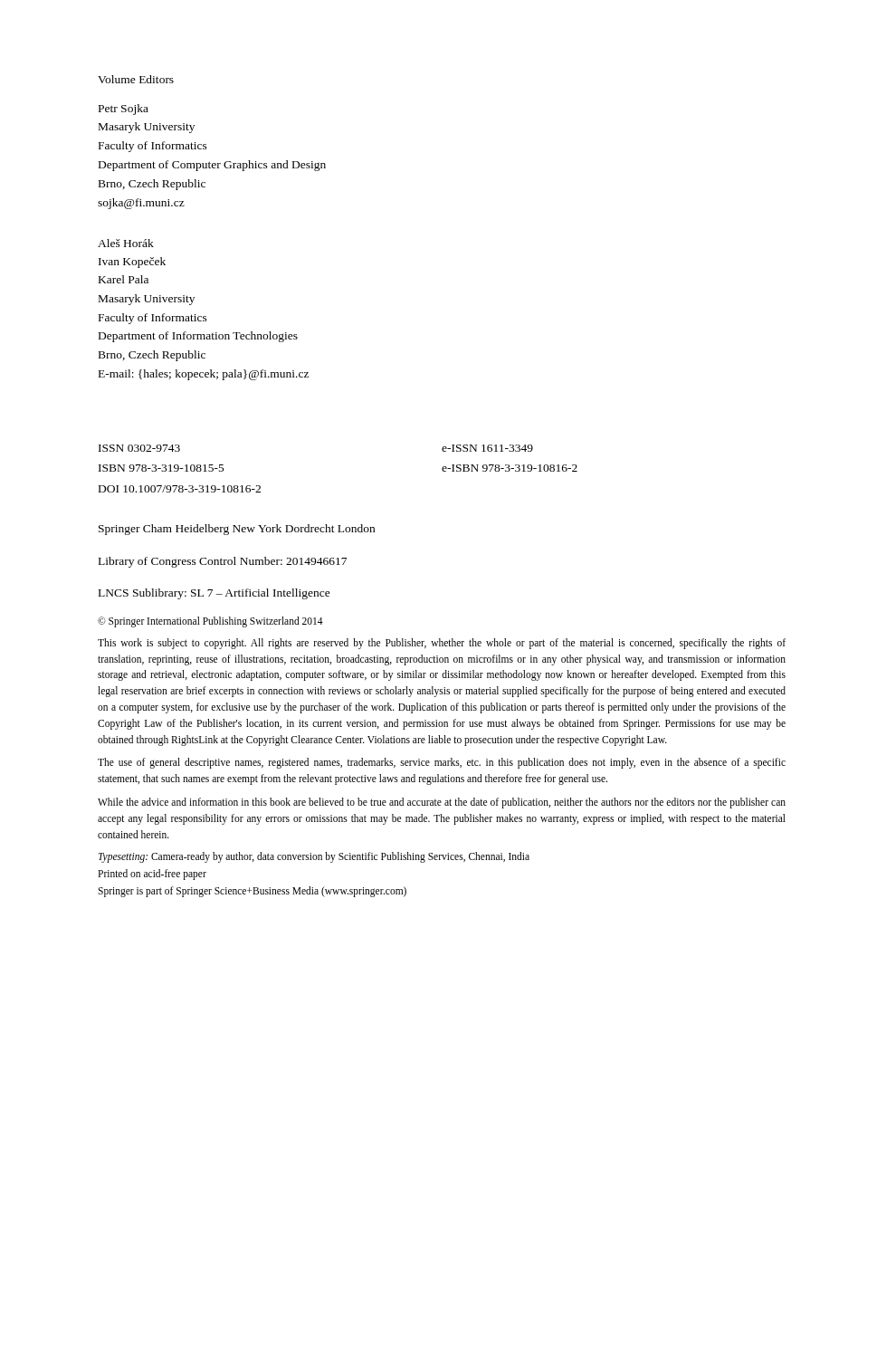This screenshot has width=896, height=1358.
Task: Locate the passage starting "© Springer International"
Action: tap(210, 622)
